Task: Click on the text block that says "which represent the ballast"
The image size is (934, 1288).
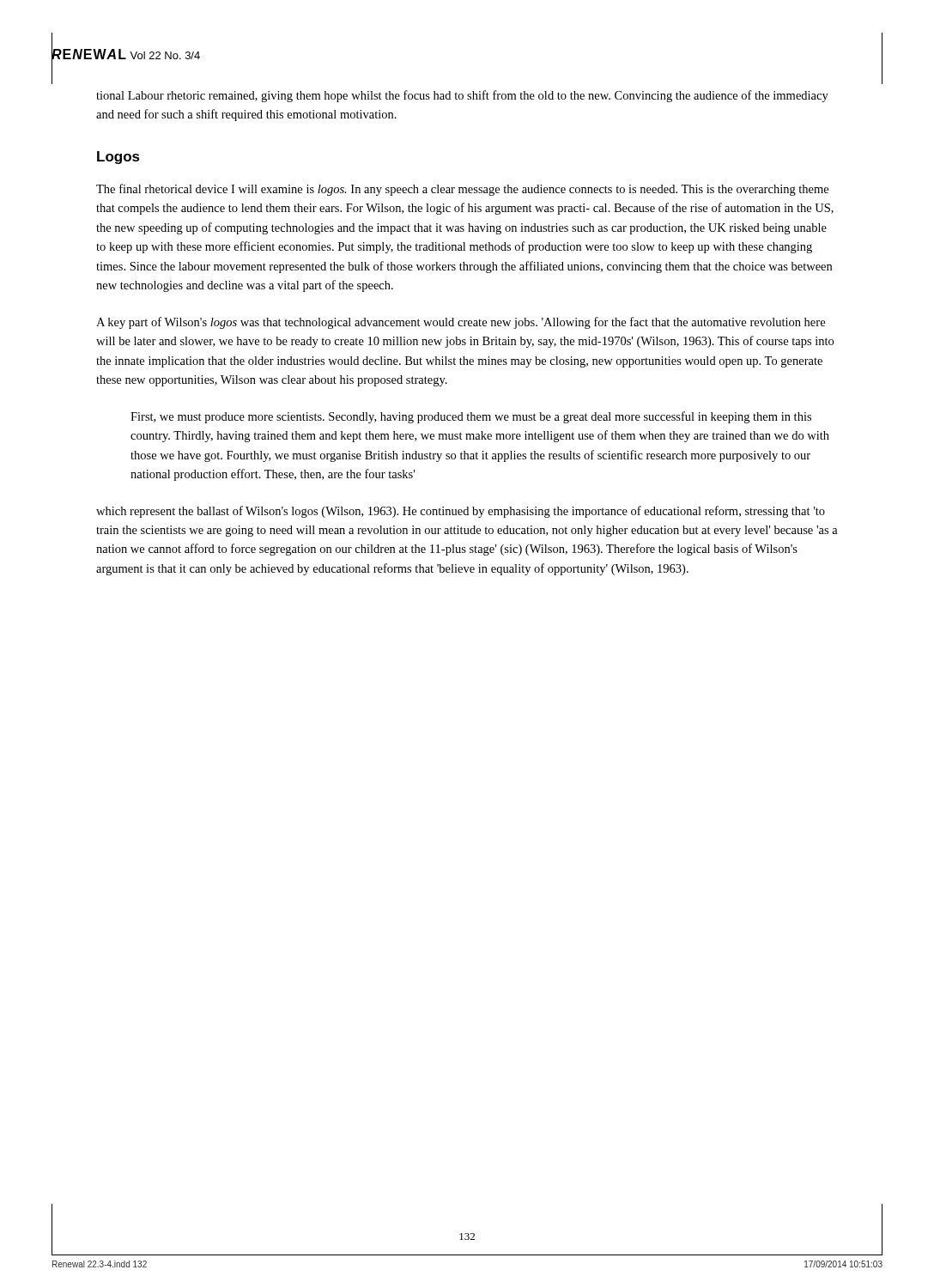Action: 467,539
